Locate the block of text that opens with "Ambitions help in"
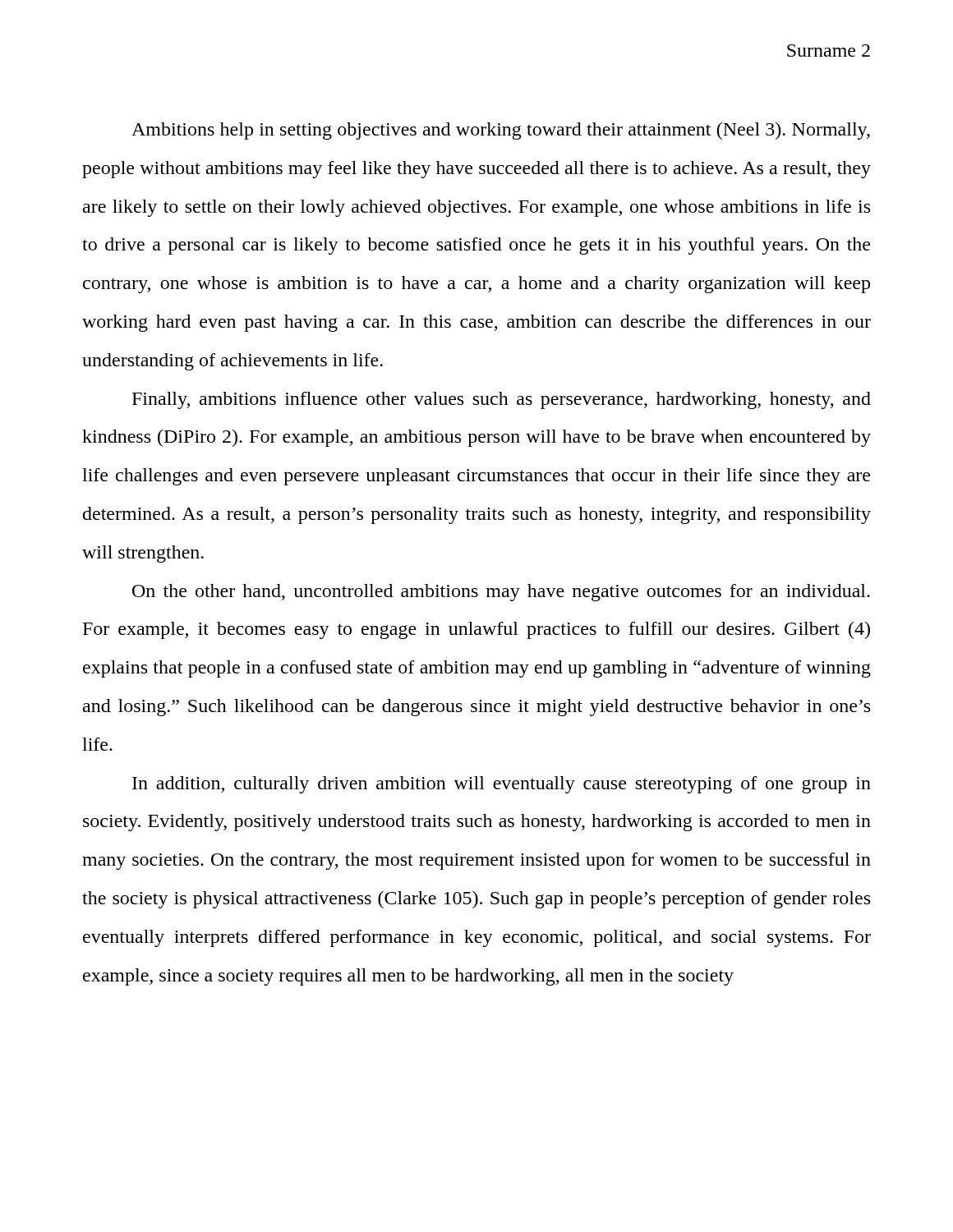The image size is (953, 1232). 476,244
